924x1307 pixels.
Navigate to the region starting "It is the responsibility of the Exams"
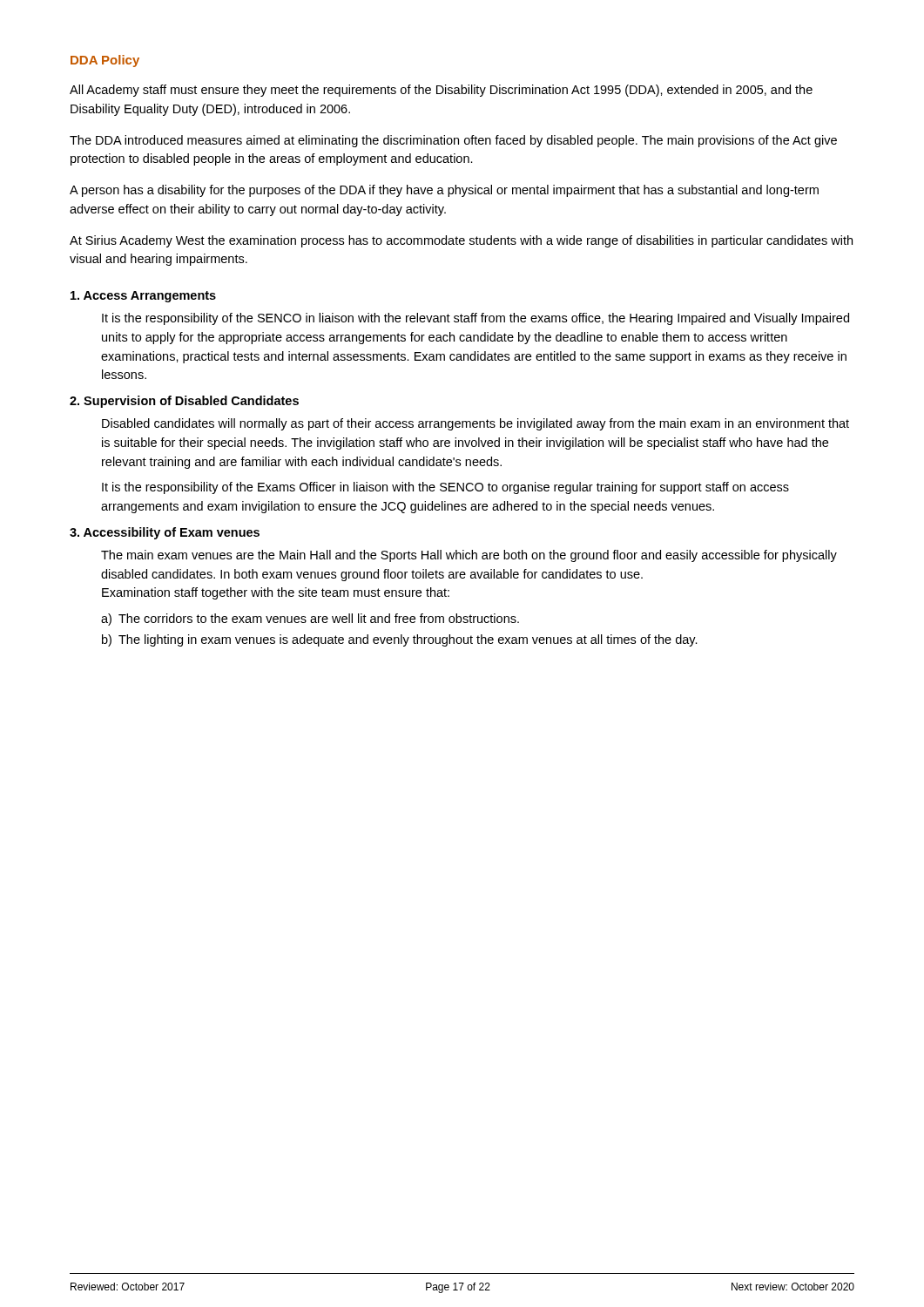coord(445,497)
